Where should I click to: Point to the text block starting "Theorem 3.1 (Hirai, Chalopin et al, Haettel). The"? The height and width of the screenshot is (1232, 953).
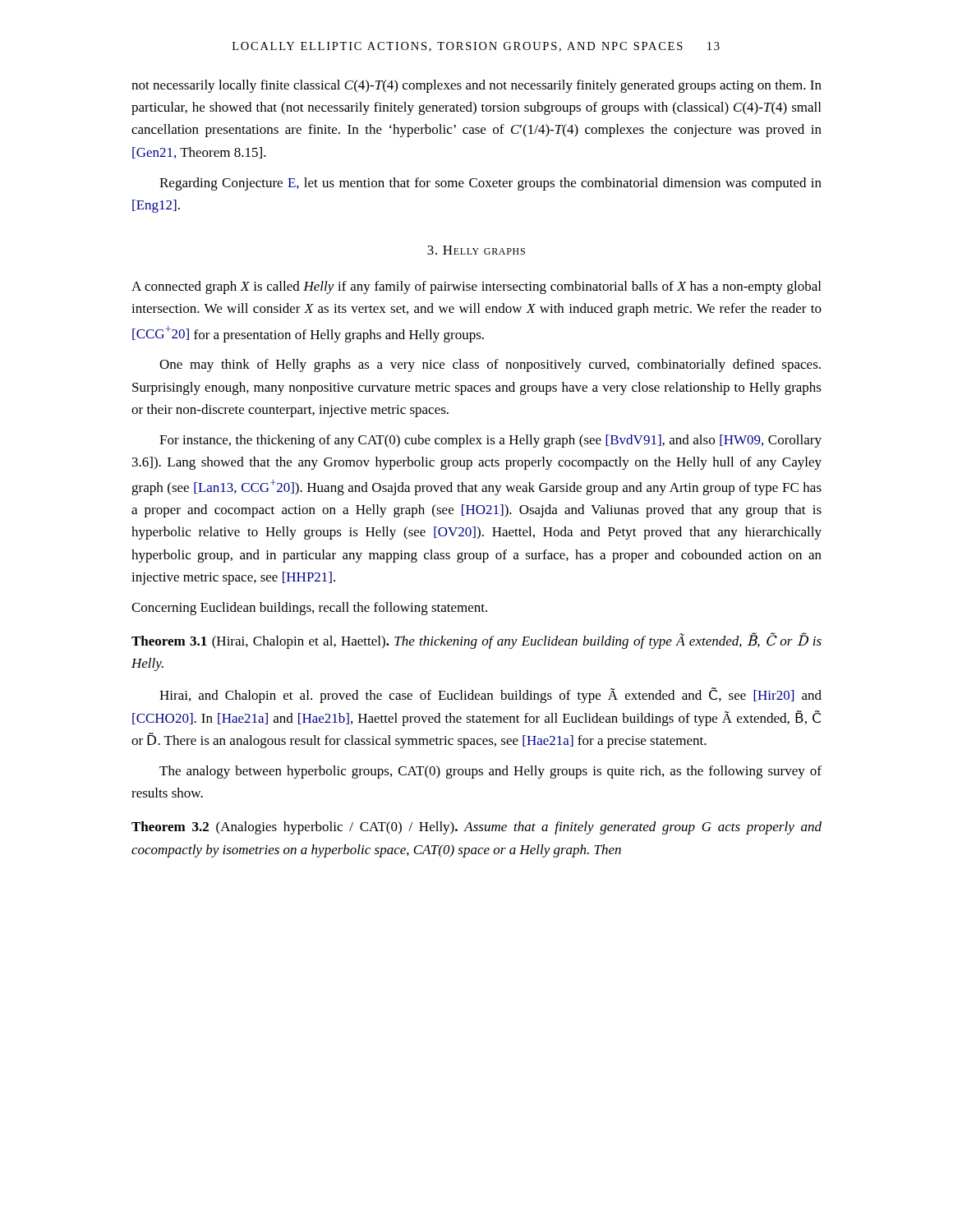tap(476, 652)
